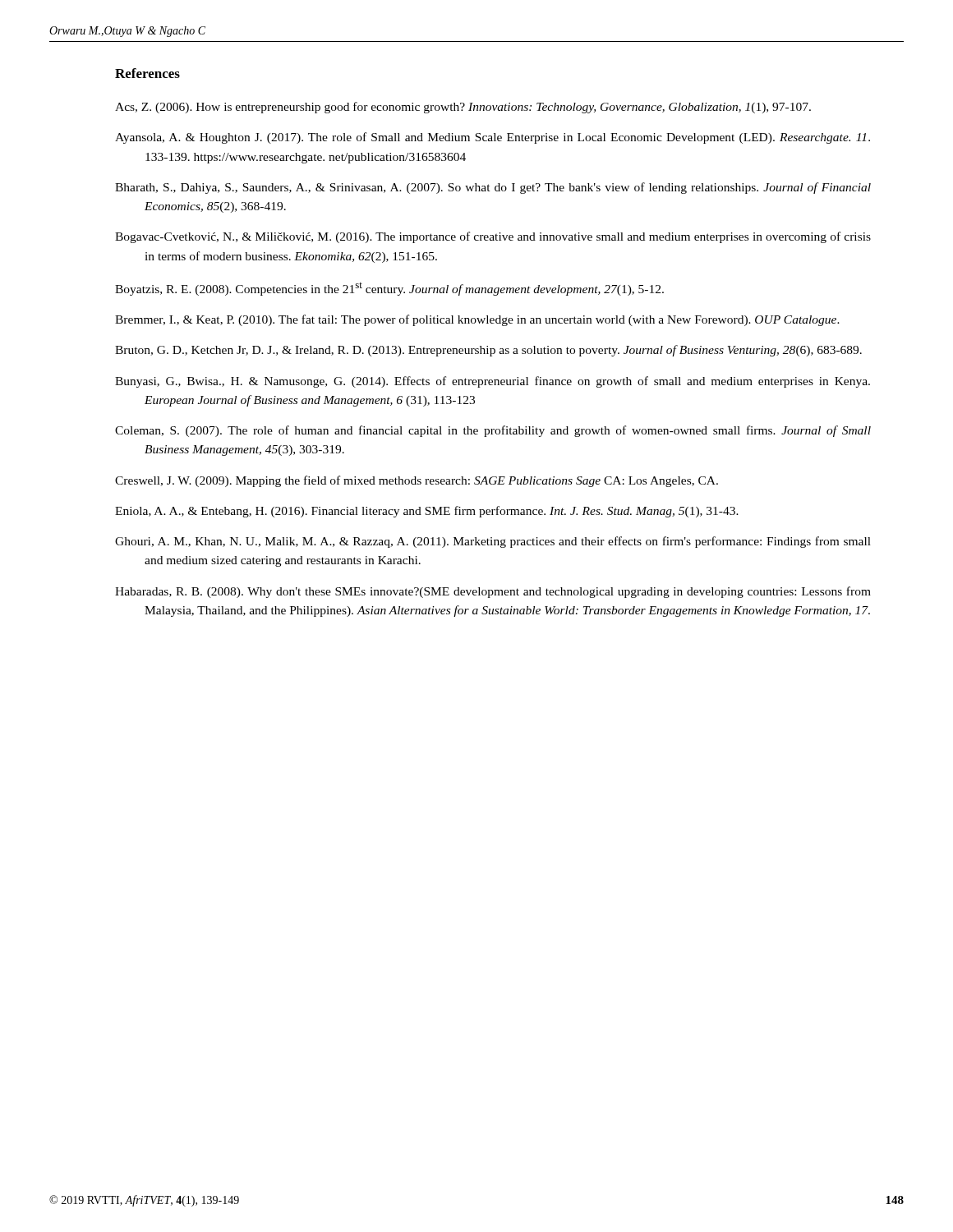The width and height of the screenshot is (953, 1232).
Task: Click on the list item that reads "Acs, Z. (2006). How"
Action: coord(463,106)
